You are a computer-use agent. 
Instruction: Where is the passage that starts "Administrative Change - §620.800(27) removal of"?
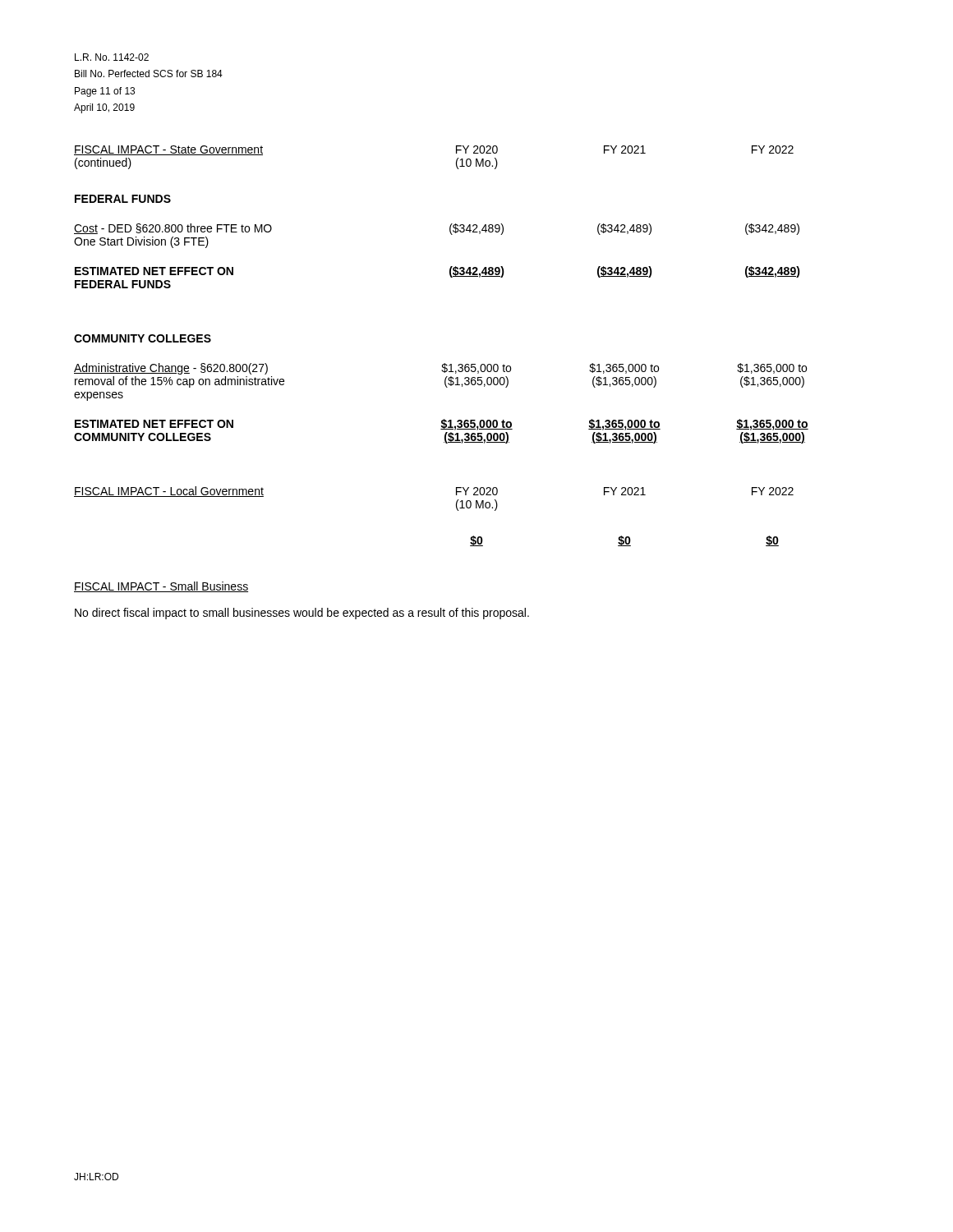coord(476,381)
